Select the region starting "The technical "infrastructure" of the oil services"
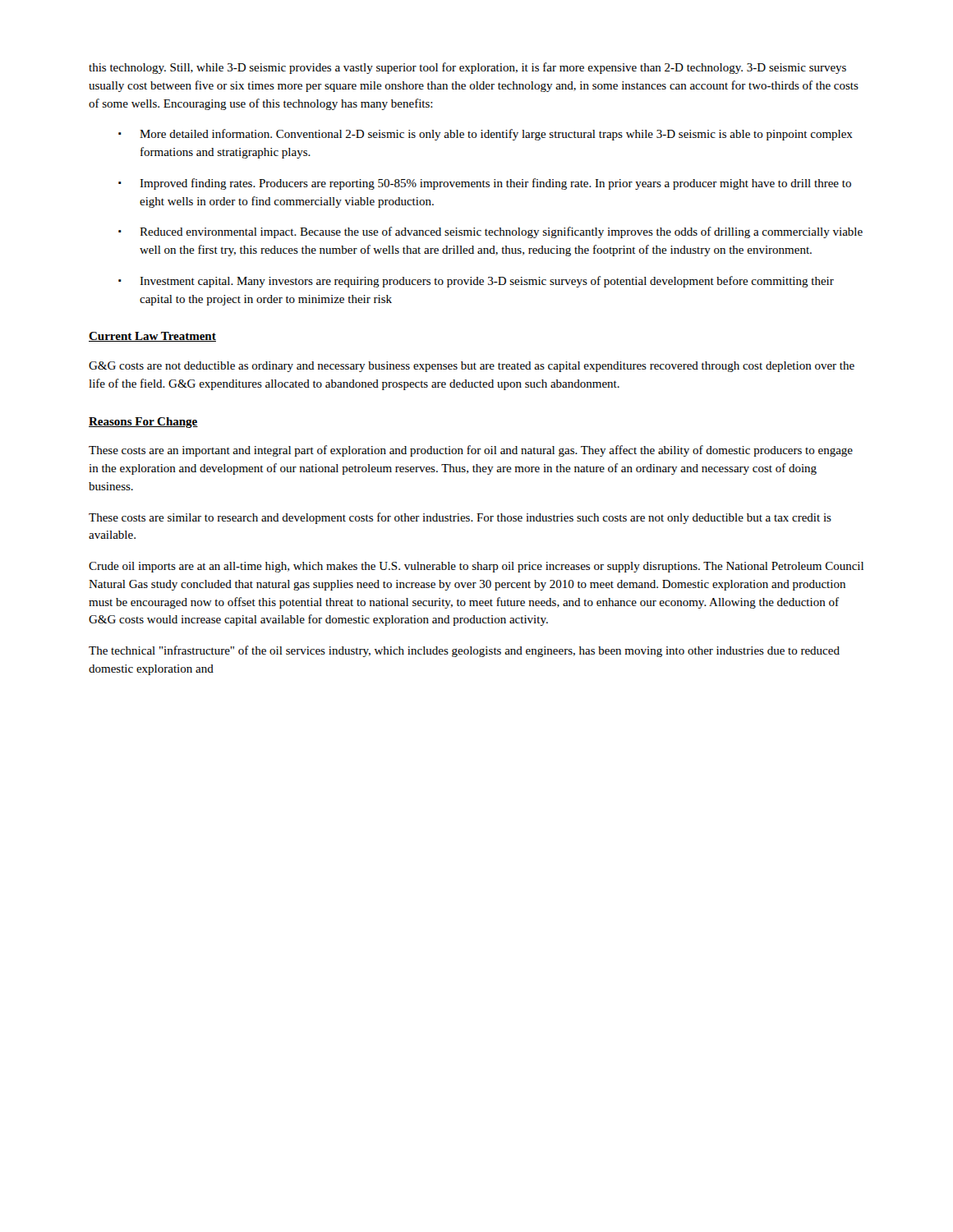Viewport: 953px width, 1232px height. (464, 659)
